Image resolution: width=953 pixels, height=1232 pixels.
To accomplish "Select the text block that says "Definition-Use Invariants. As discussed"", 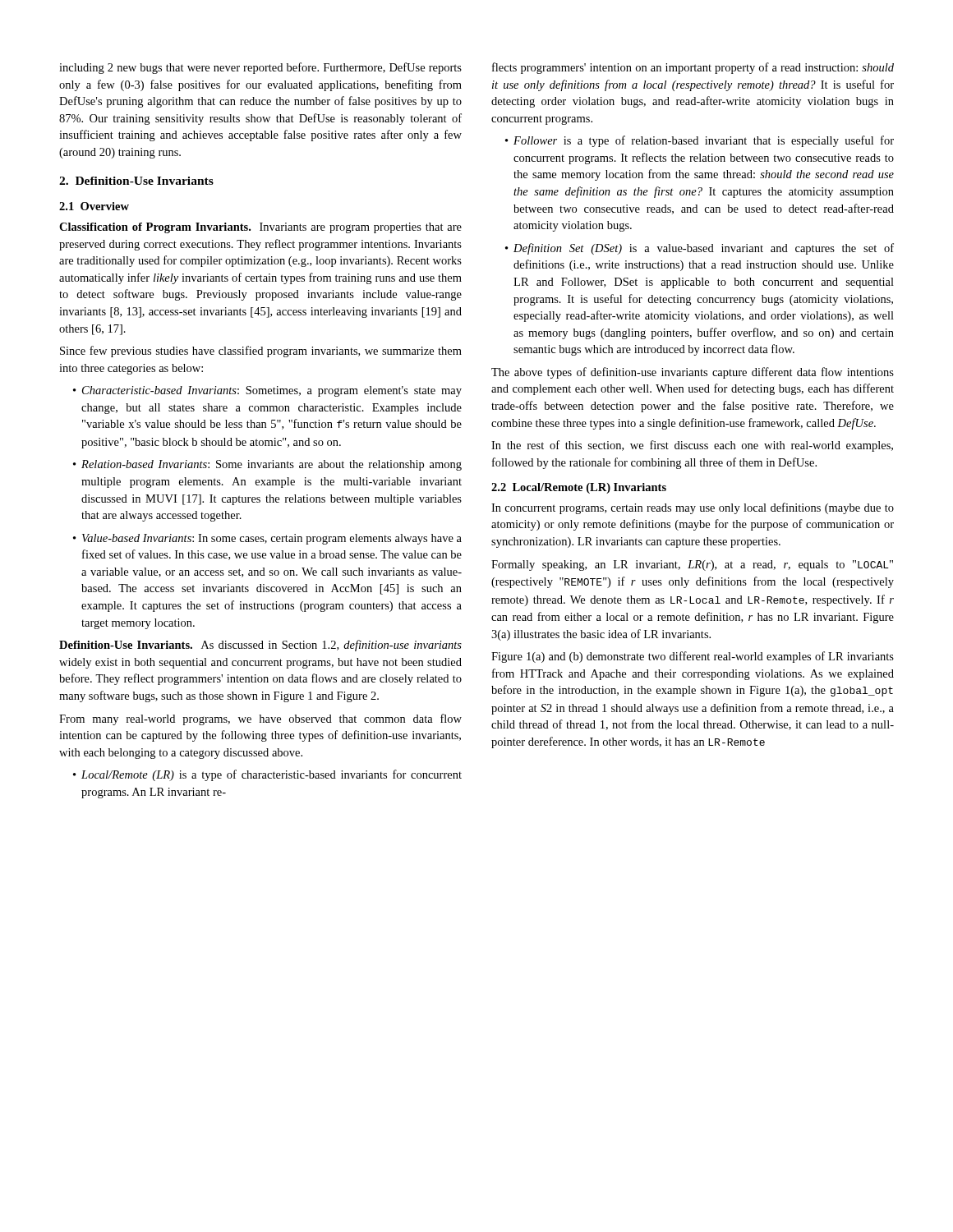I will click(260, 699).
